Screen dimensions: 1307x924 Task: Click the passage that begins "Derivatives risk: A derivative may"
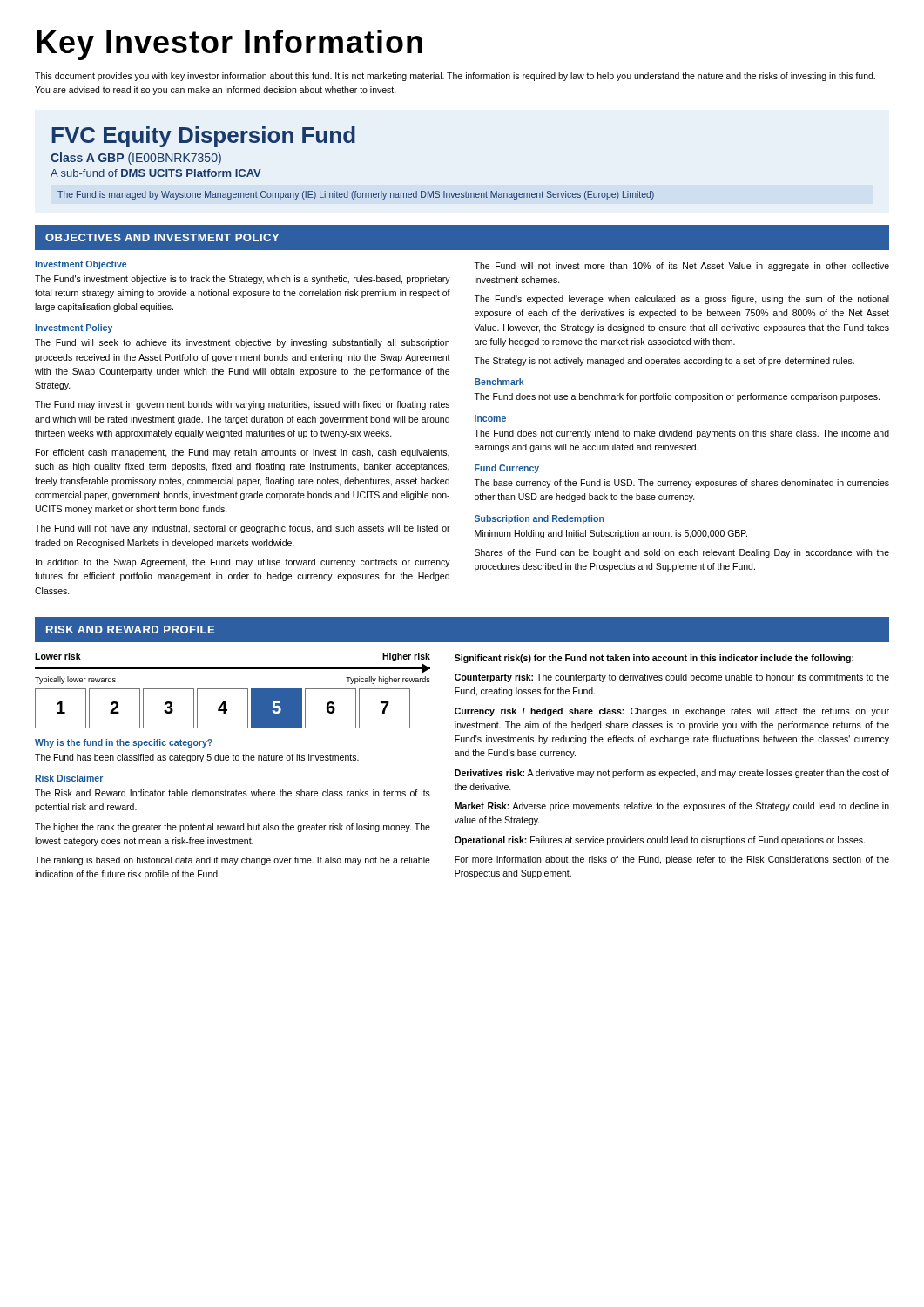672,780
